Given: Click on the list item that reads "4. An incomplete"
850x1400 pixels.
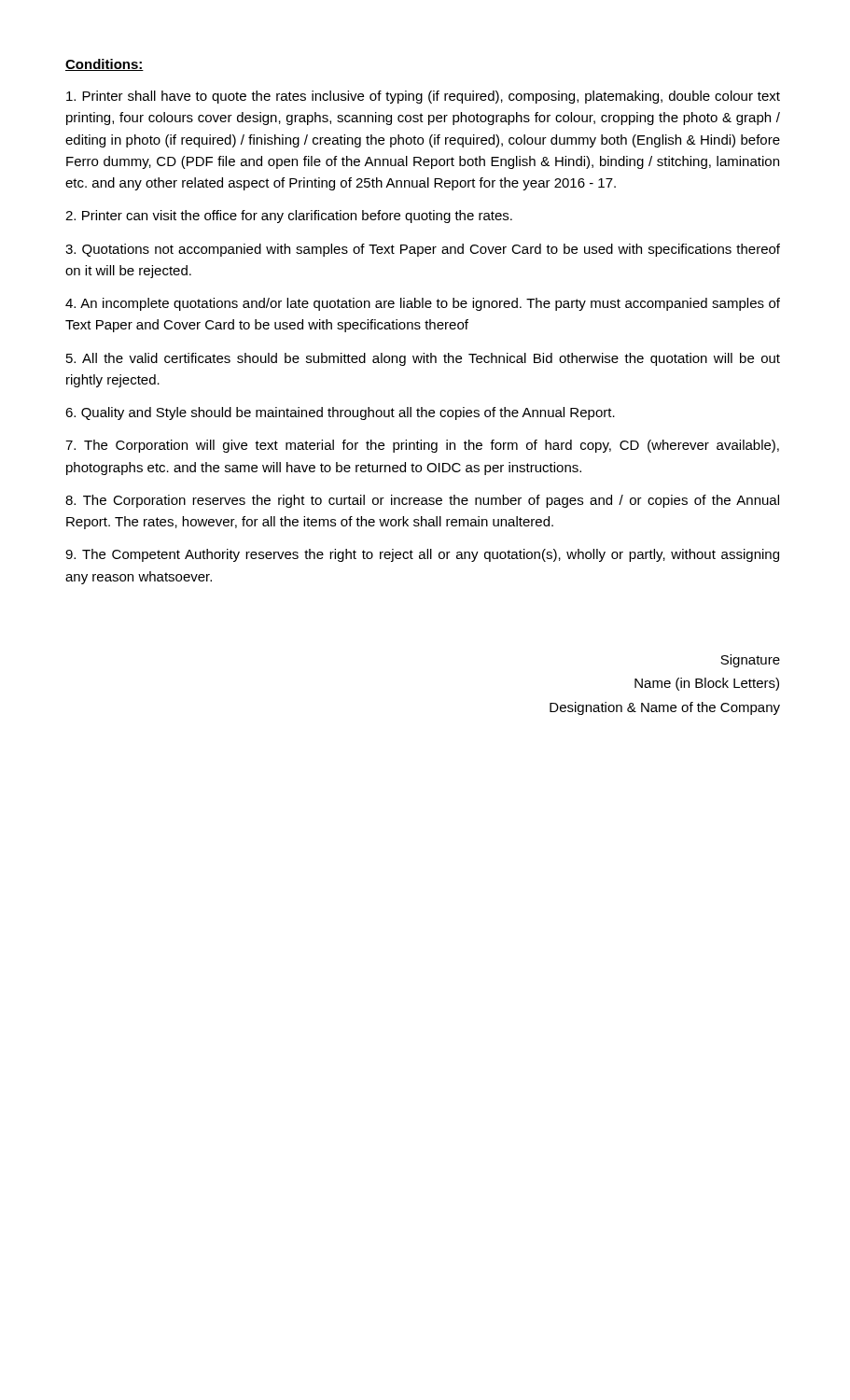Looking at the screenshot, I should 423,314.
